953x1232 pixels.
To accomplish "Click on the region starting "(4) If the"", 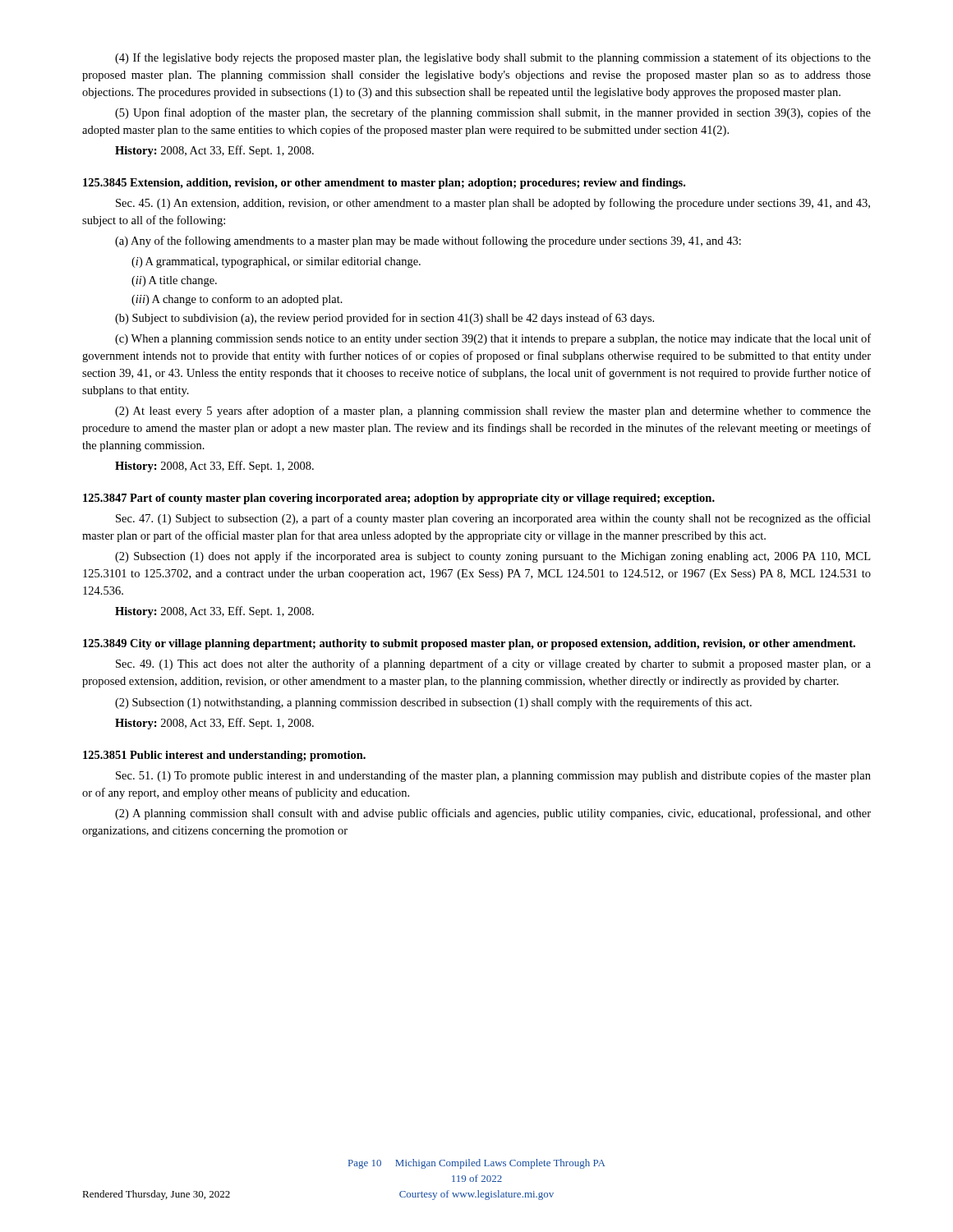I will pos(476,75).
